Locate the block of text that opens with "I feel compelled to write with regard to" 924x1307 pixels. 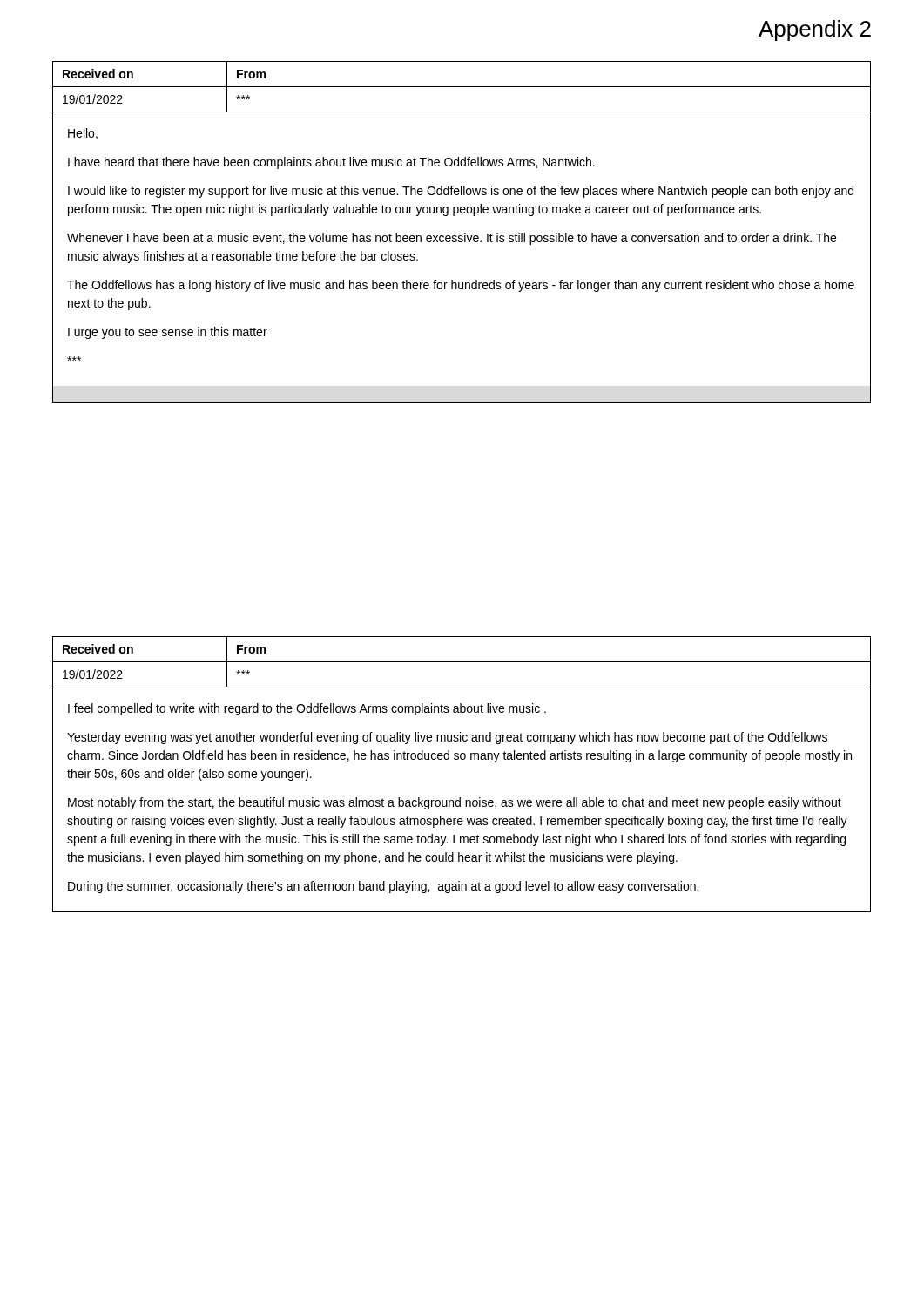pos(462,798)
